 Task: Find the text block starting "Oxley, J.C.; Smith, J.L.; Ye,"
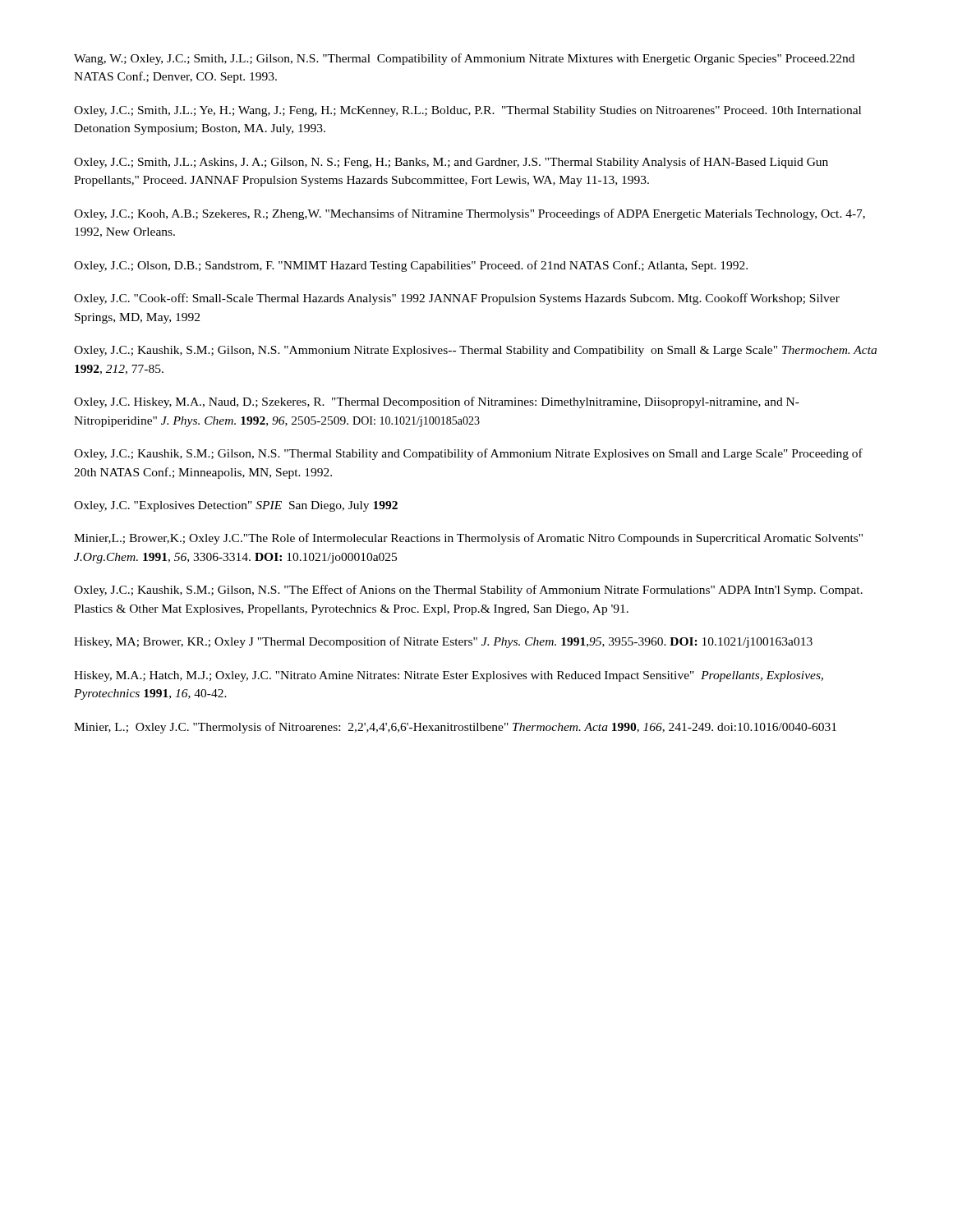[x=468, y=119]
